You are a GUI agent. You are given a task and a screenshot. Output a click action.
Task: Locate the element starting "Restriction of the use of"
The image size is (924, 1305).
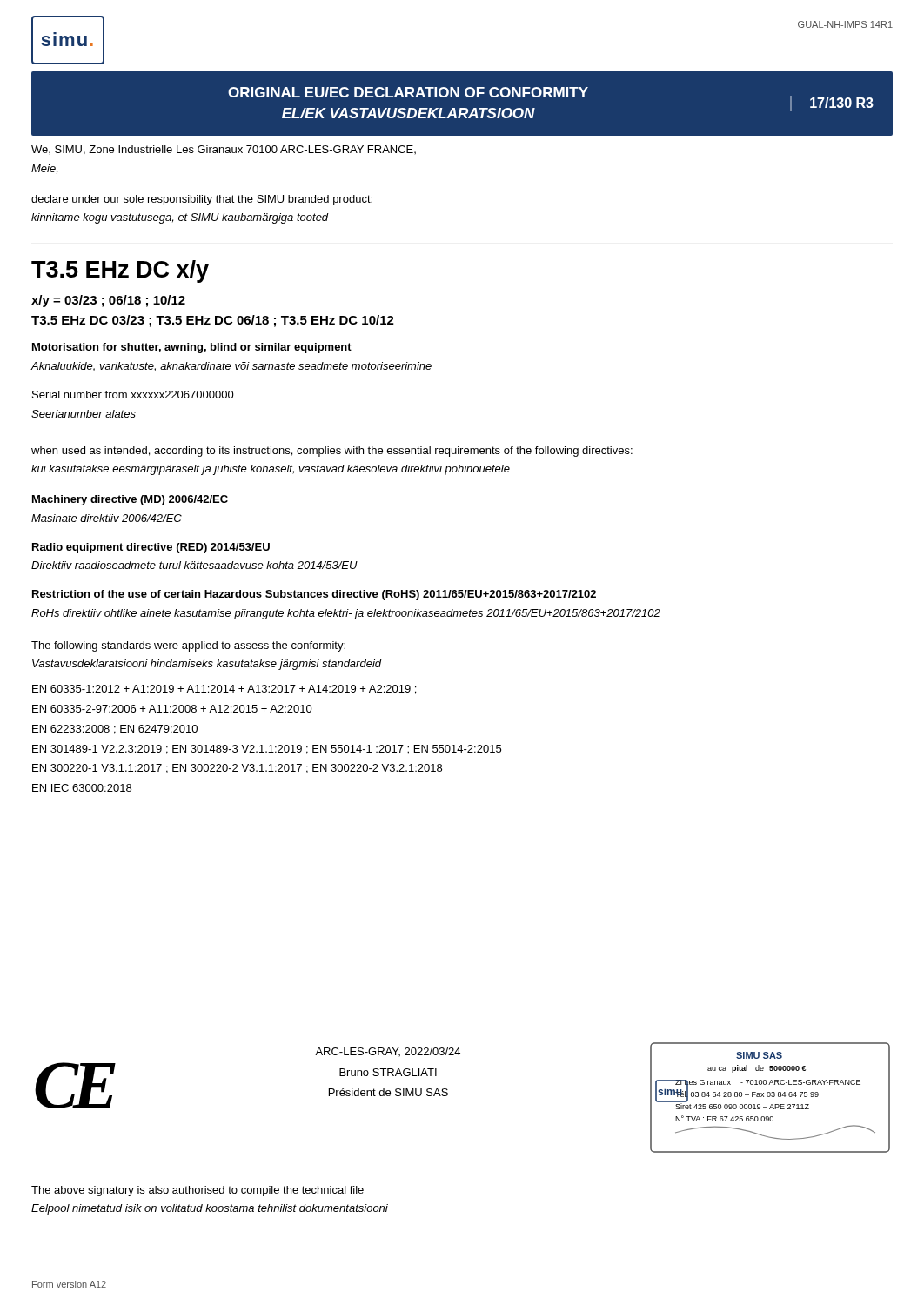point(314,594)
